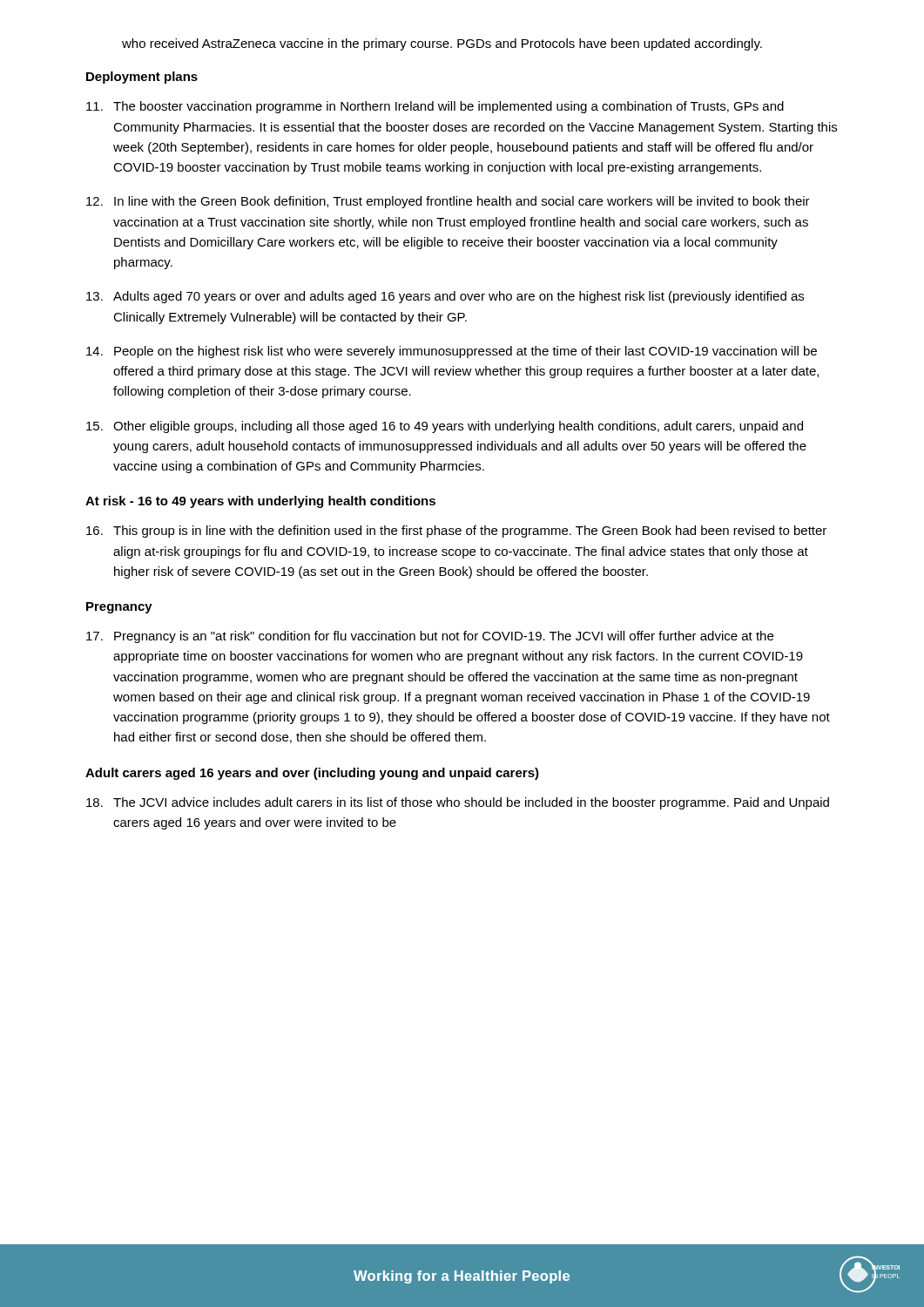The image size is (924, 1307).
Task: Point to the region starting "Adult carers aged 16 years and over"
Action: 312,772
